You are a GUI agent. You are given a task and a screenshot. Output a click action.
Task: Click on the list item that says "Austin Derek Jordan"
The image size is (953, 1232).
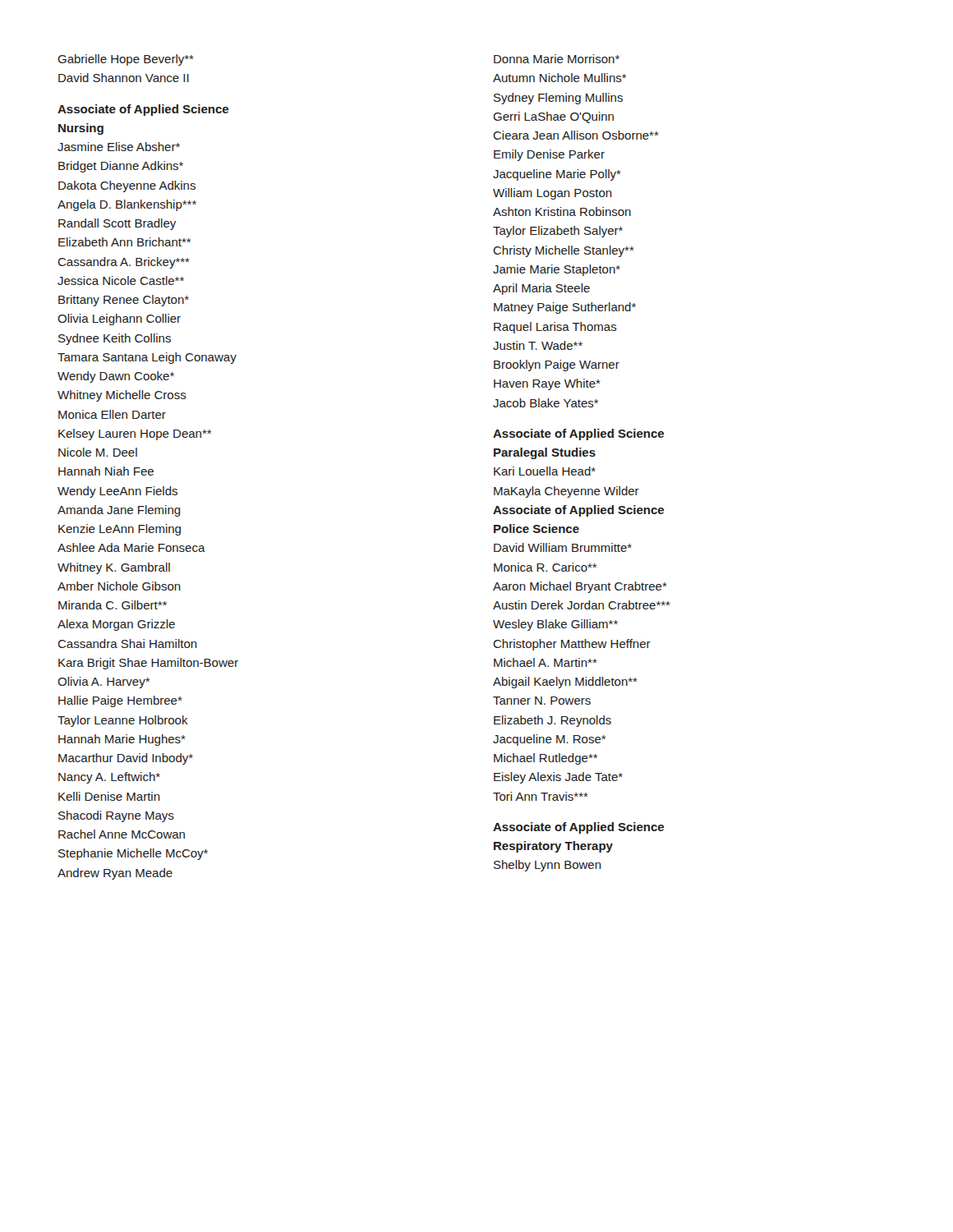pyautogui.click(x=582, y=605)
